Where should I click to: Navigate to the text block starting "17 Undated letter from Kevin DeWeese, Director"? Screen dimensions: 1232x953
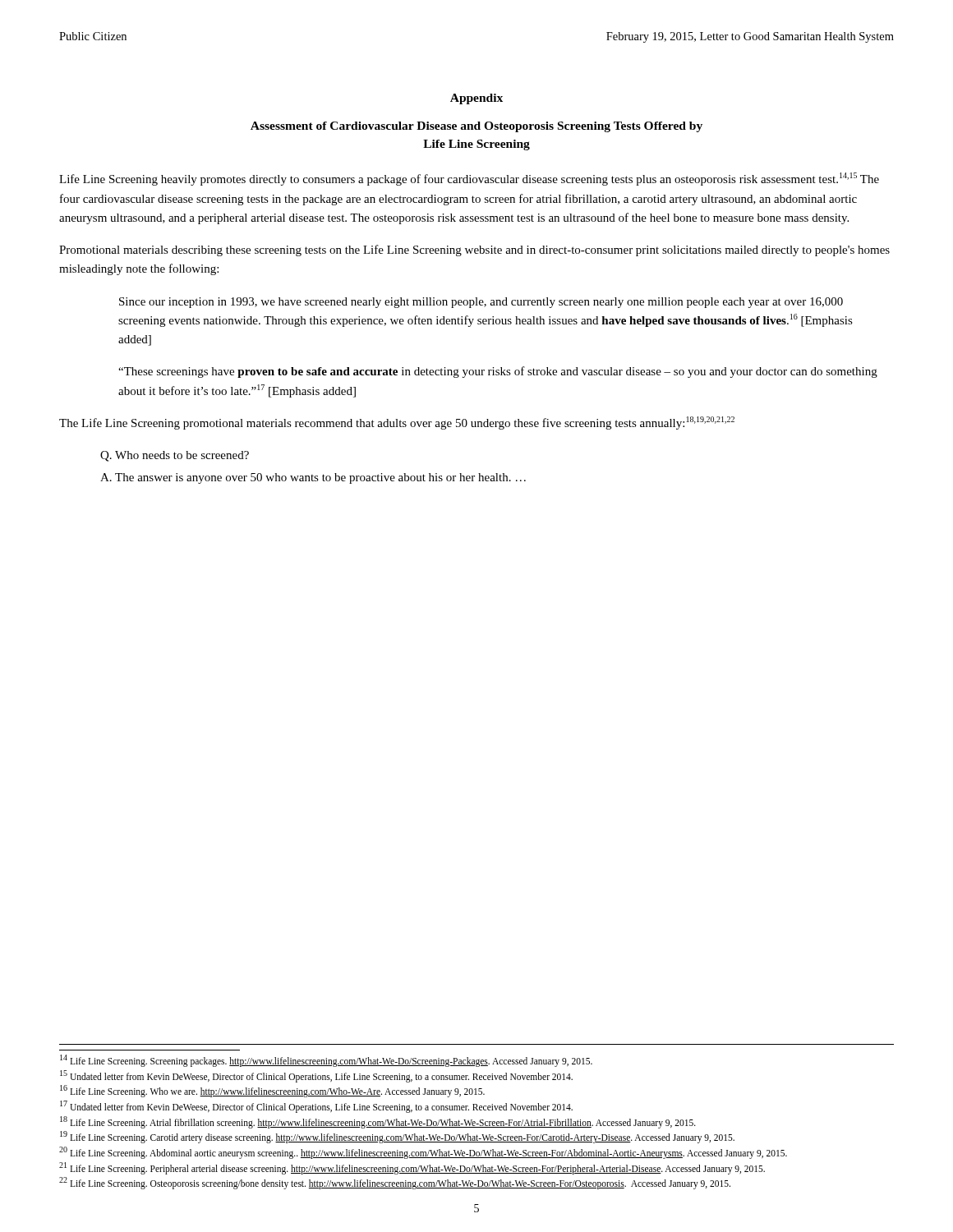coord(316,1106)
